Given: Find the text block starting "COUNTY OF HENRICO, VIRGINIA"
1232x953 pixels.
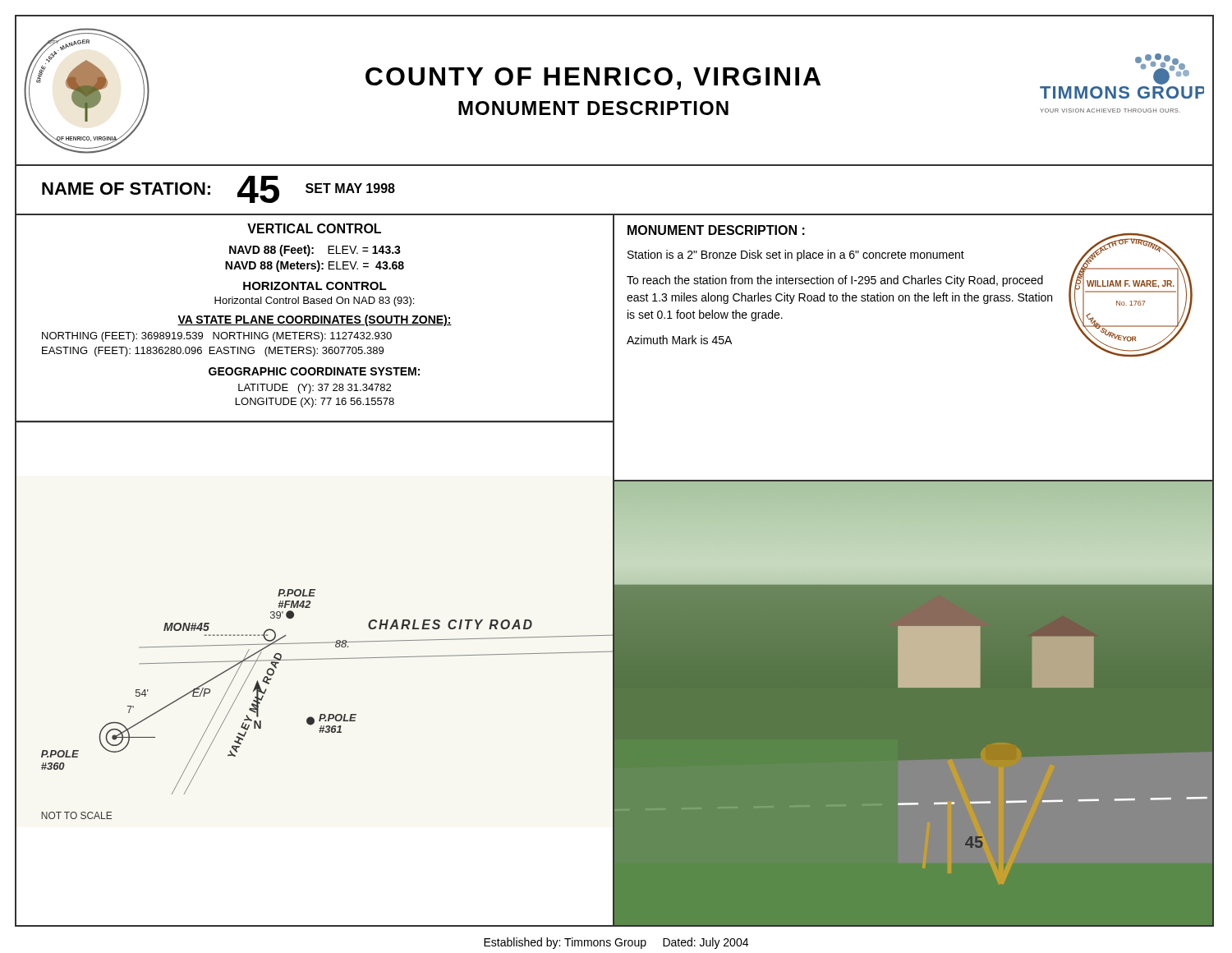Looking at the screenshot, I should [594, 76].
